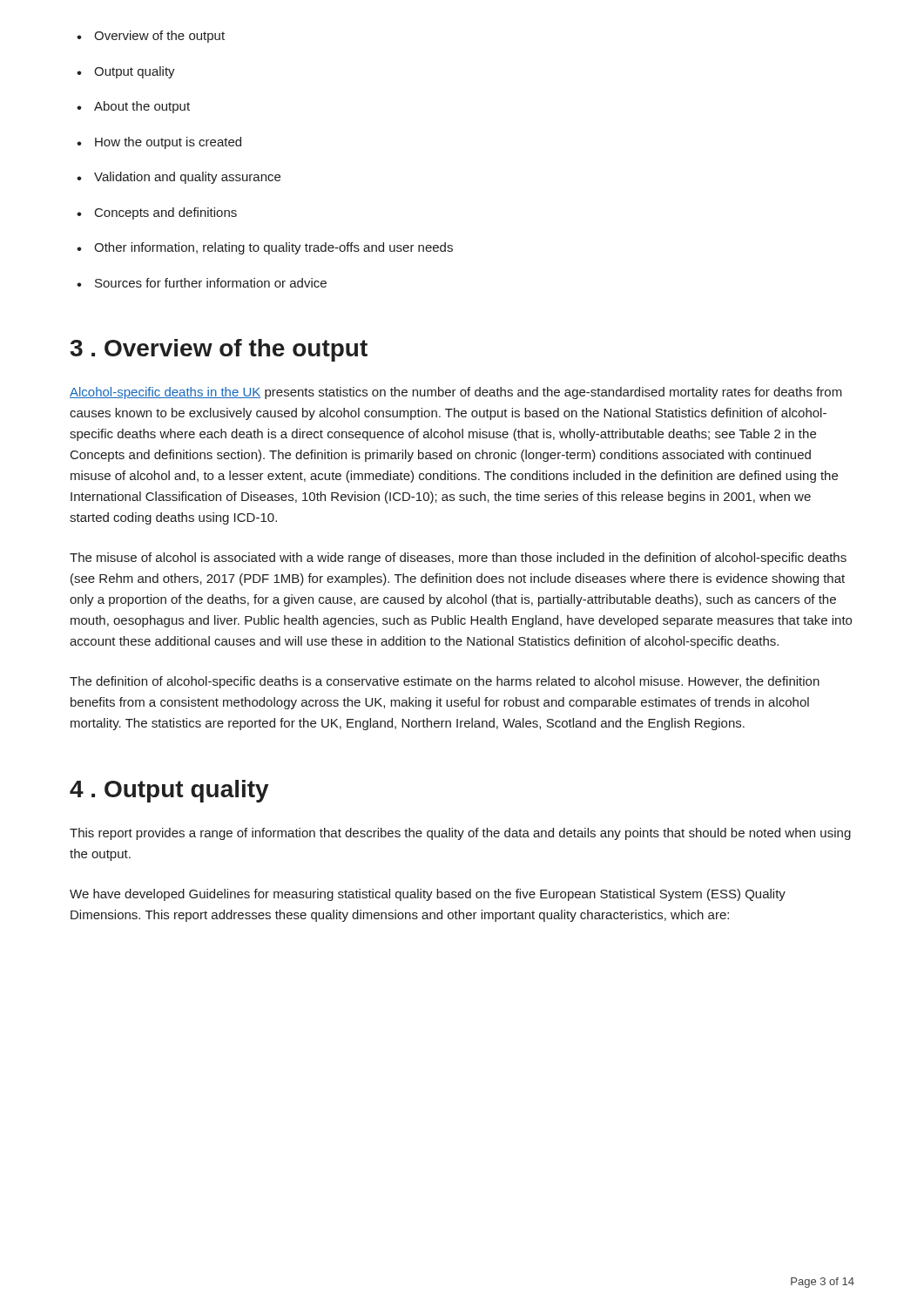
Task: Where does it say "Concepts and definitions"?
Action: 166,212
